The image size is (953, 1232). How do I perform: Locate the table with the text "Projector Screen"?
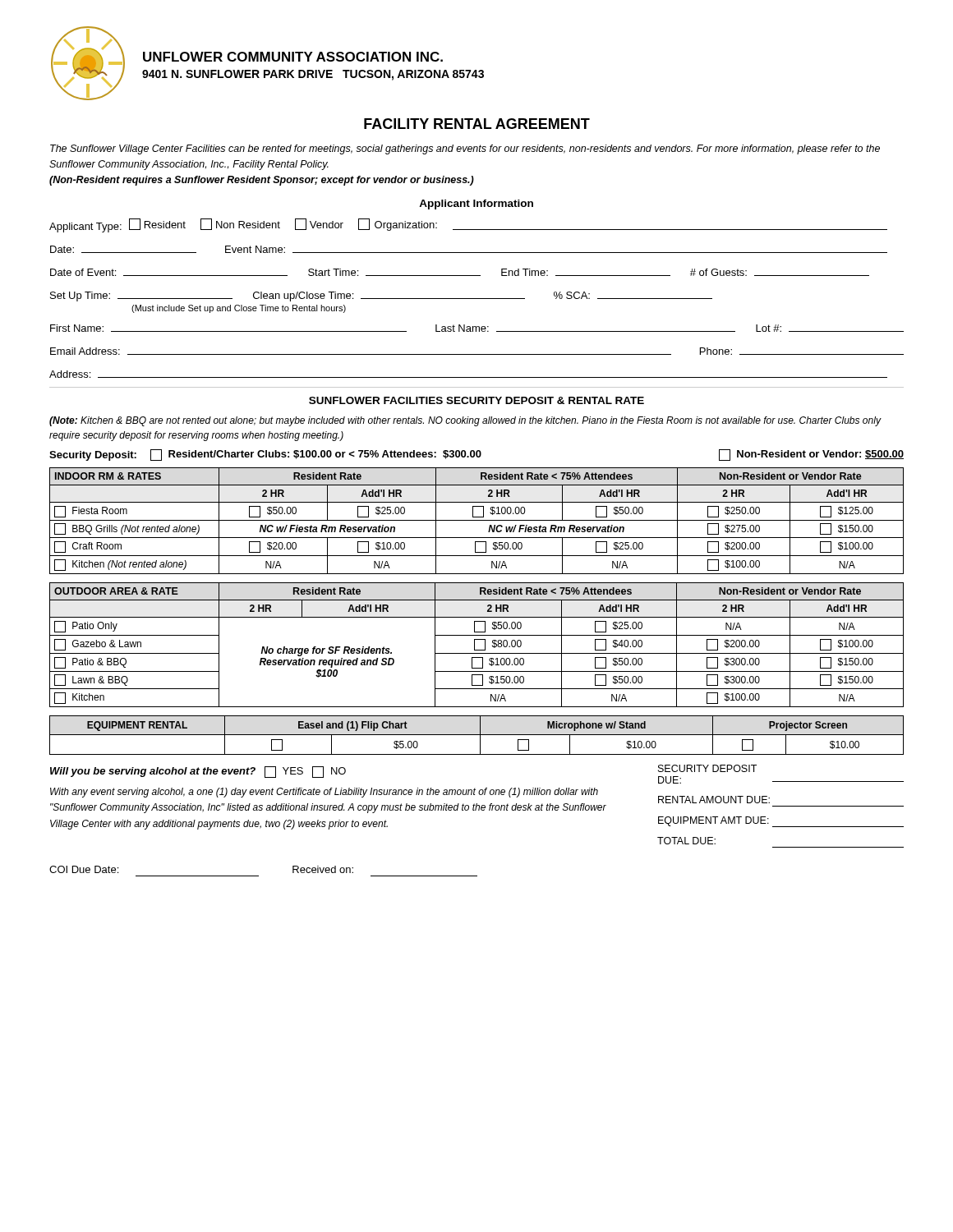point(476,735)
